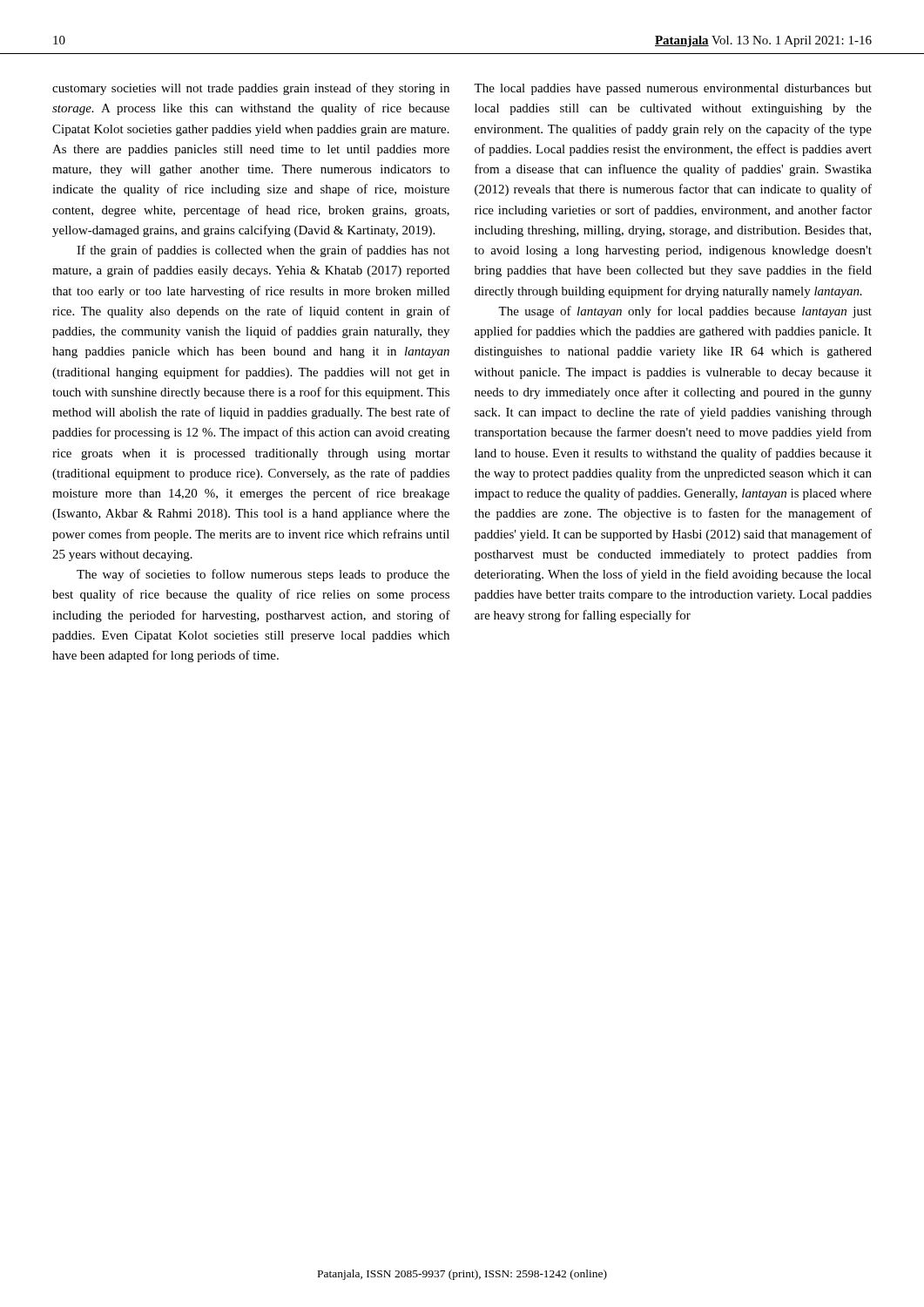Click the passage that begins "The way of societies"
The width and height of the screenshot is (924, 1307).
(x=251, y=615)
